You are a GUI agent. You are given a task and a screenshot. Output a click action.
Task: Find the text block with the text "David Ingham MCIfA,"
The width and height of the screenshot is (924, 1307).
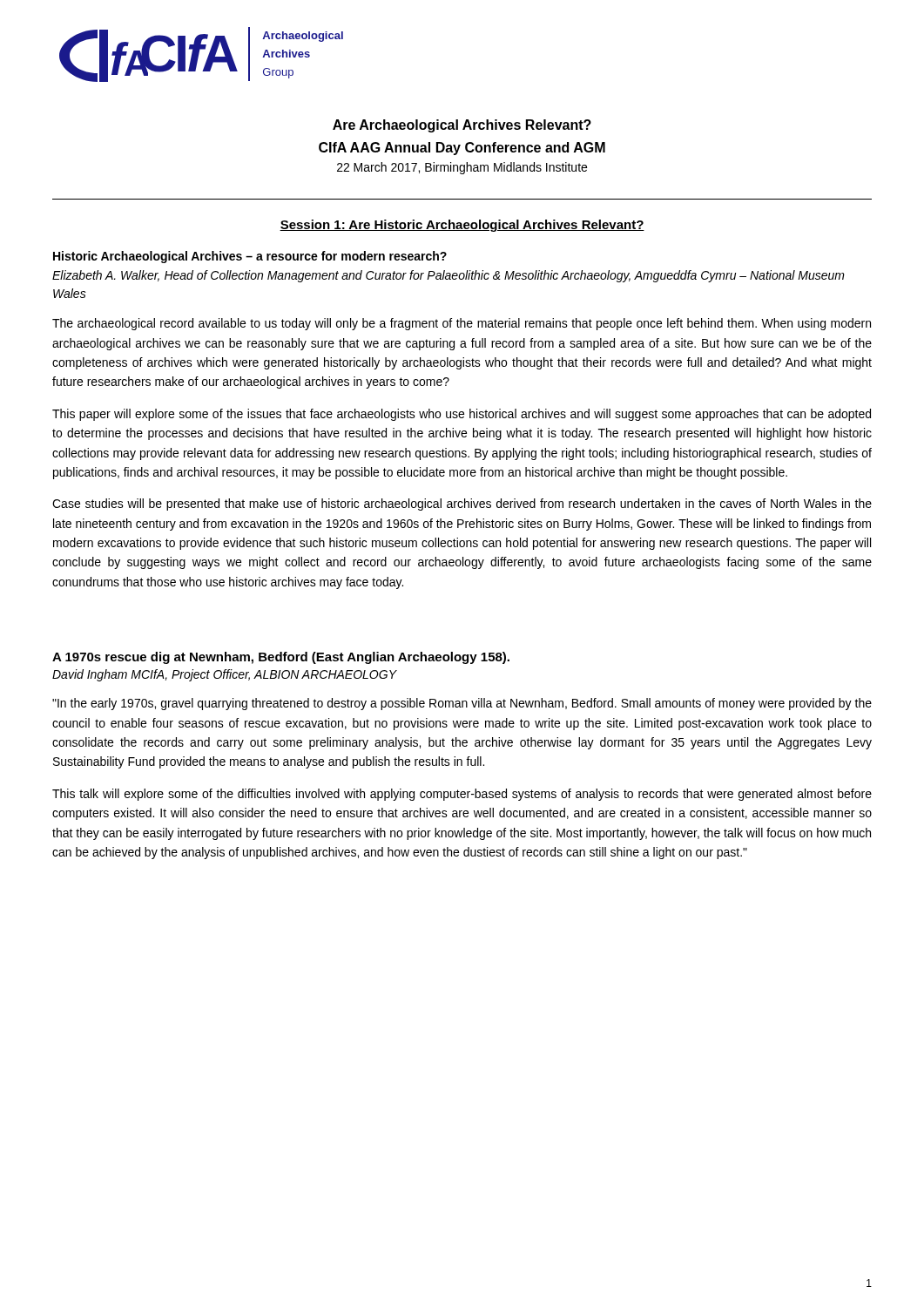tap(224, 675)
